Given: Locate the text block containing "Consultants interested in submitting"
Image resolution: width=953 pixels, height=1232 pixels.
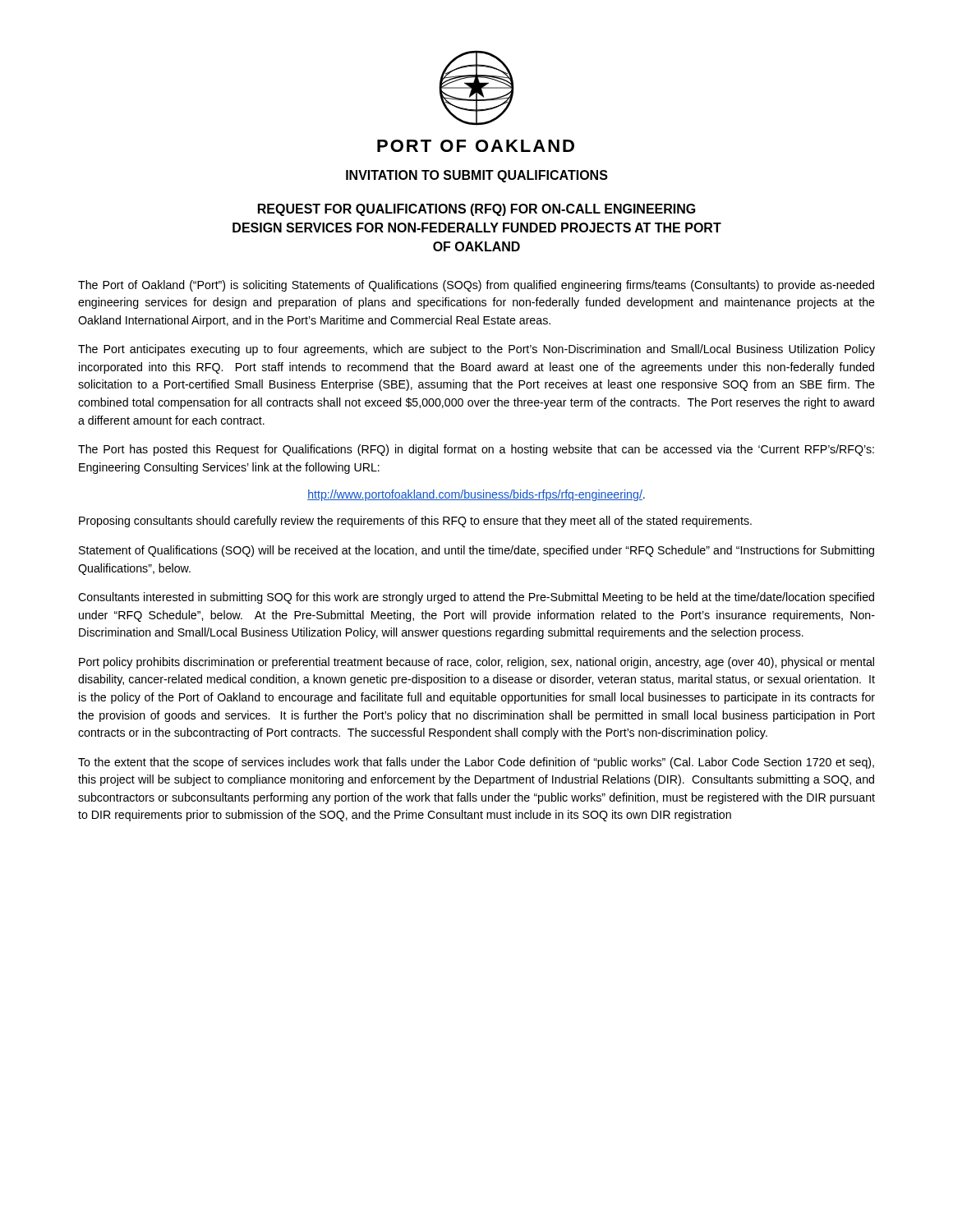Looking at the screenshot, I should tap(476, 615).
